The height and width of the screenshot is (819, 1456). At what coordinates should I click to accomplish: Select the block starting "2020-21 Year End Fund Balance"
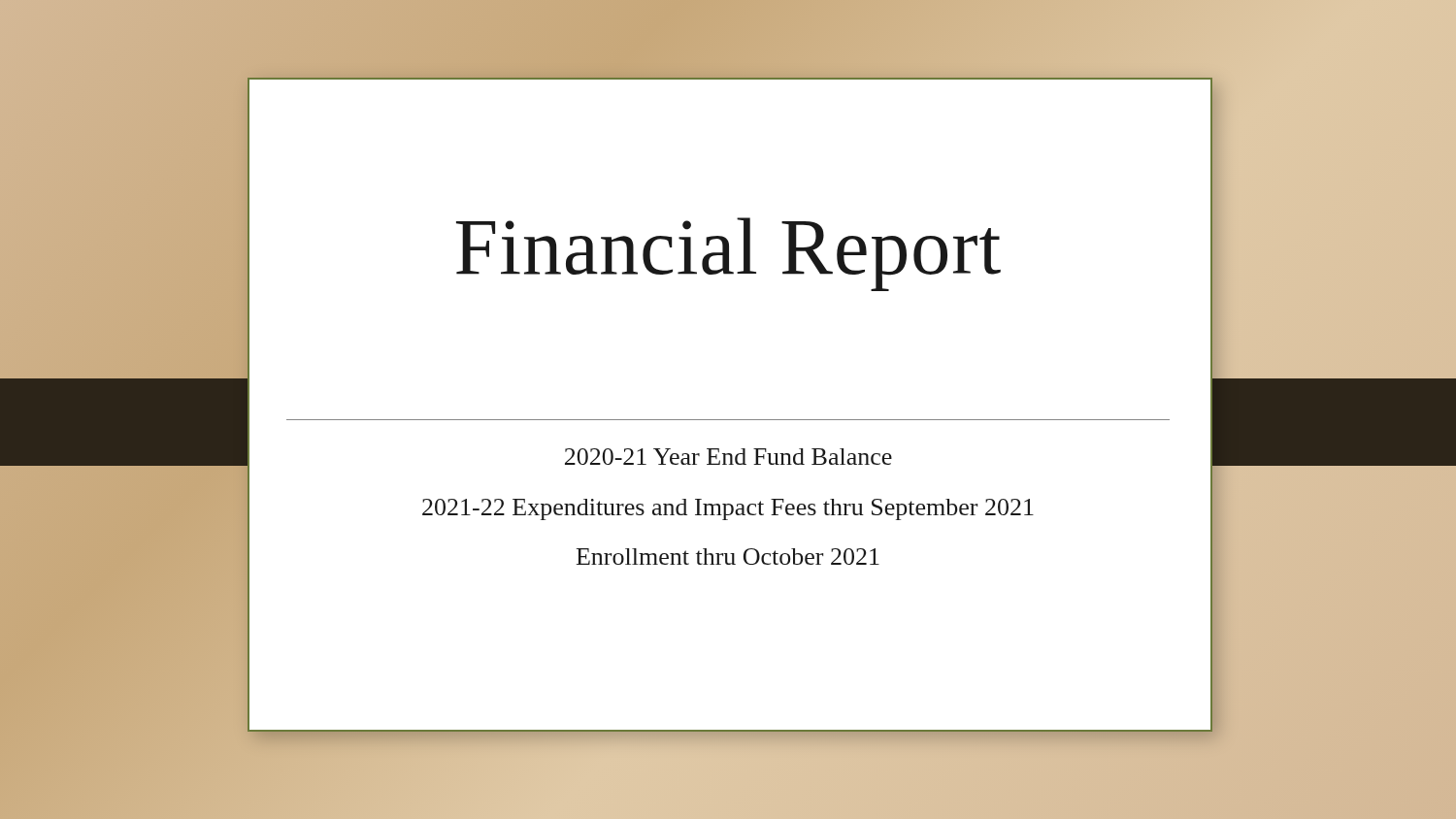(728, 457)
